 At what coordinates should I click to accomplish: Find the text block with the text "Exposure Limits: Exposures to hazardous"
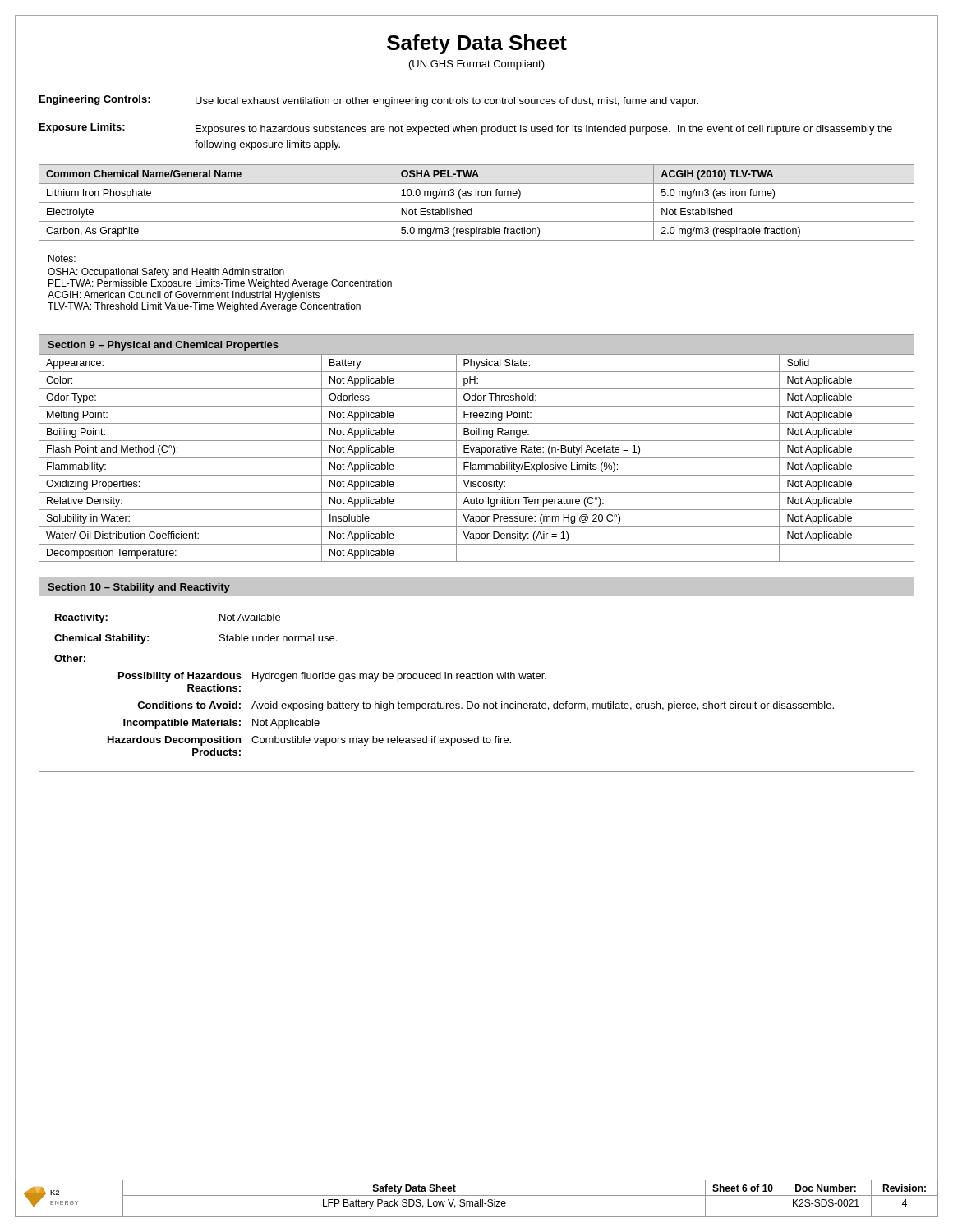coord(476,136)
